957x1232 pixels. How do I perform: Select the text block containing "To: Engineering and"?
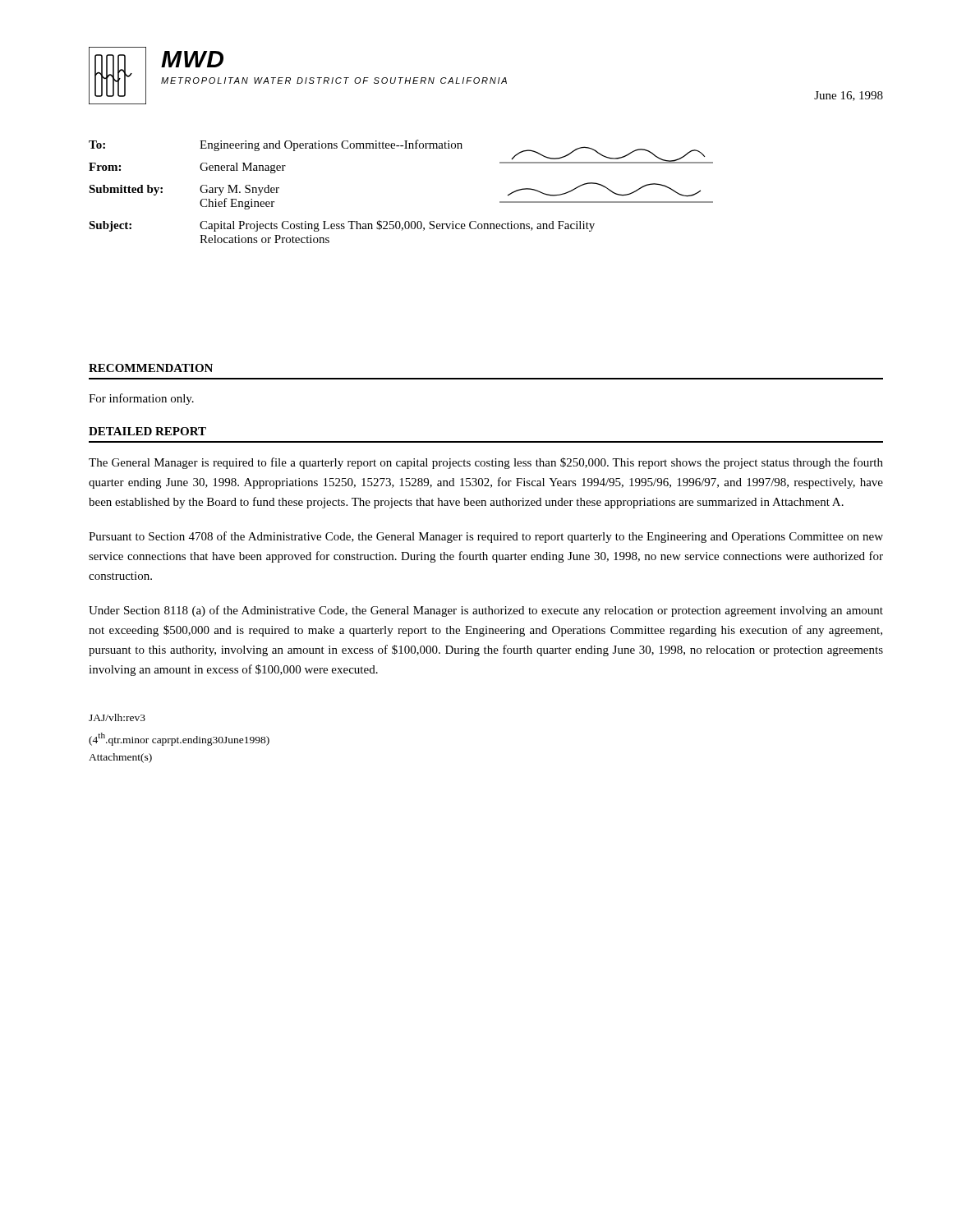pyautogui.click(x=276, y=145)
